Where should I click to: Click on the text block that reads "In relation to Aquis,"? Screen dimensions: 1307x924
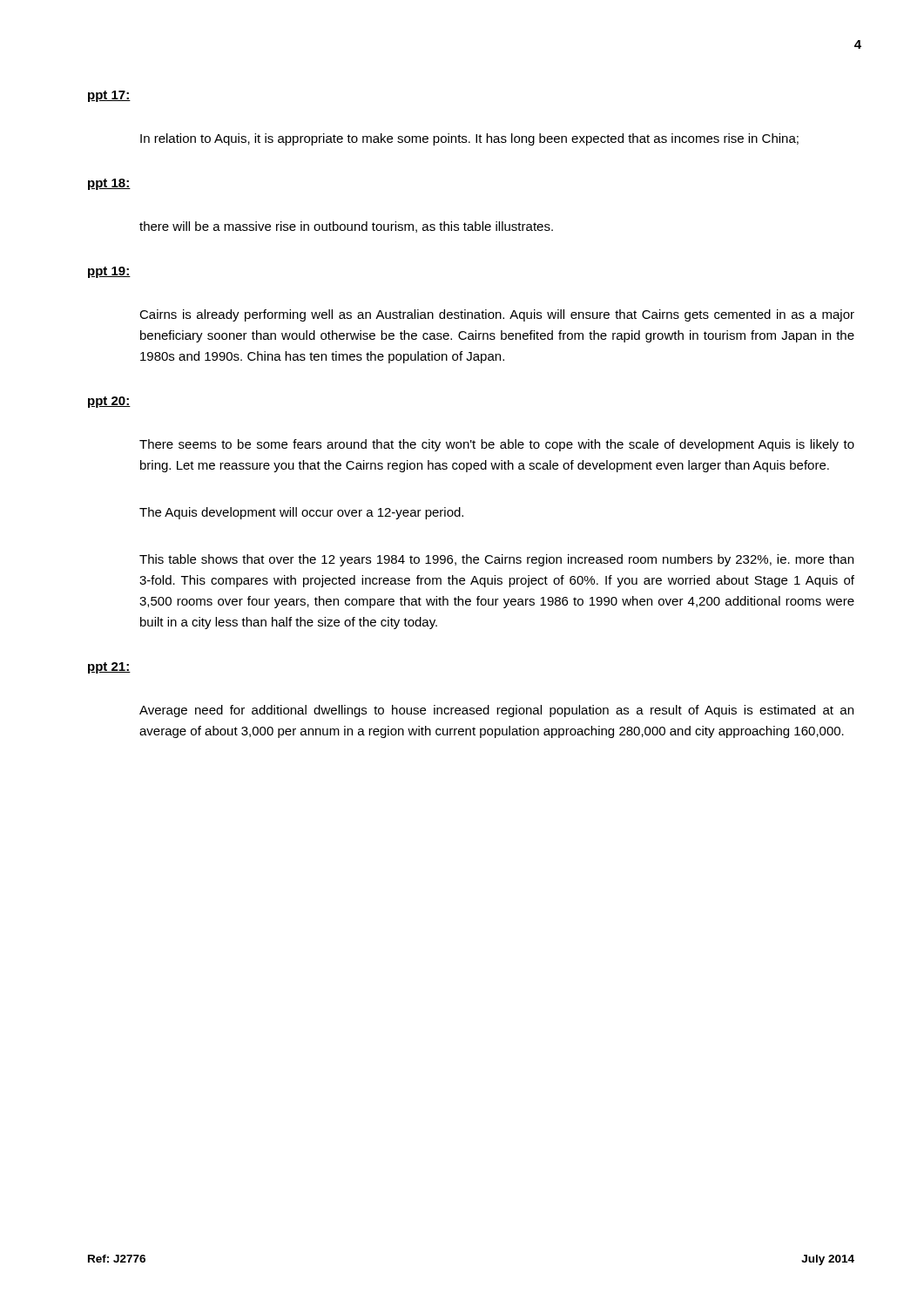(471, 139)
